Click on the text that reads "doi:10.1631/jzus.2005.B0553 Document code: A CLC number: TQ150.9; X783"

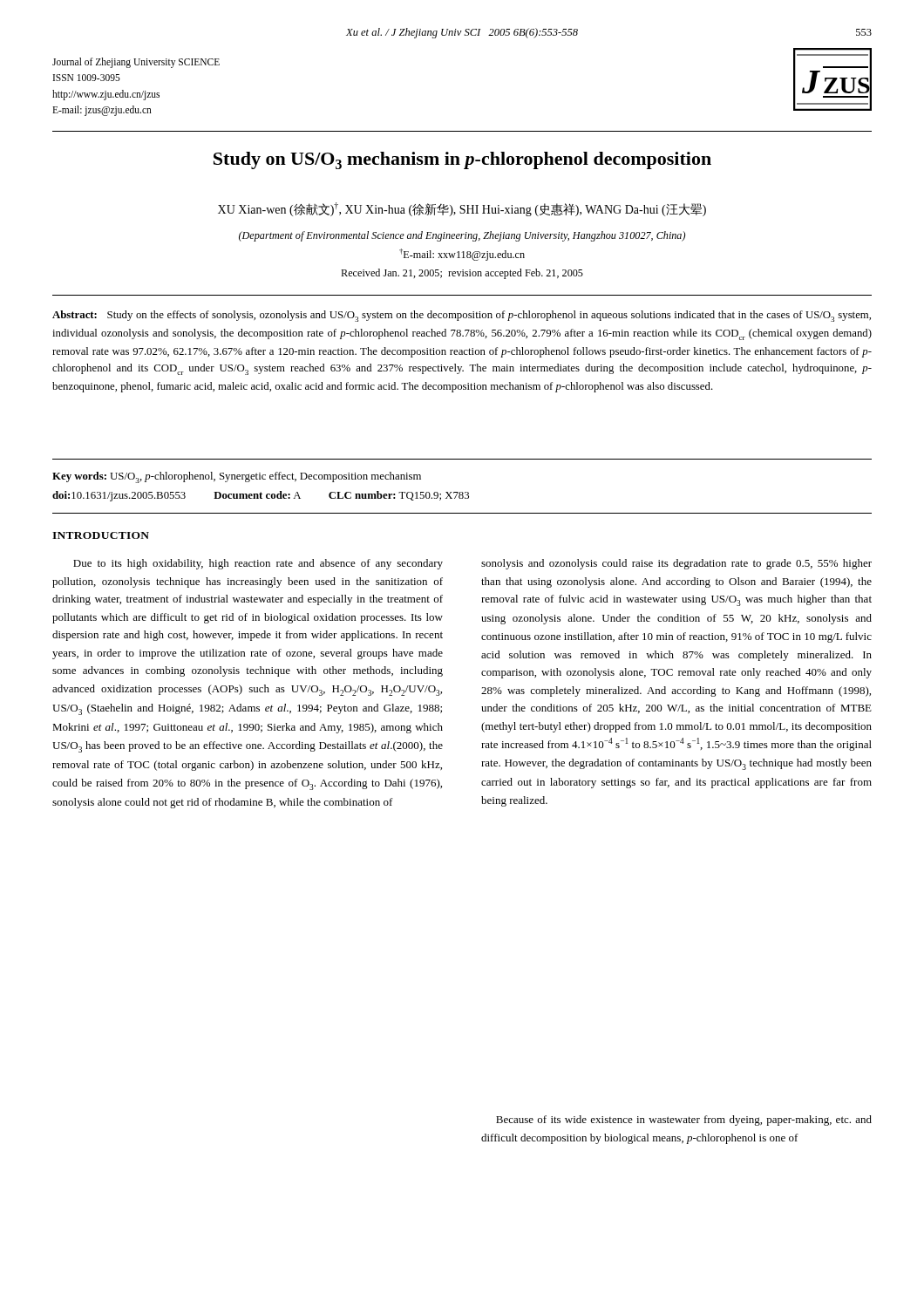tap(261, 495)
